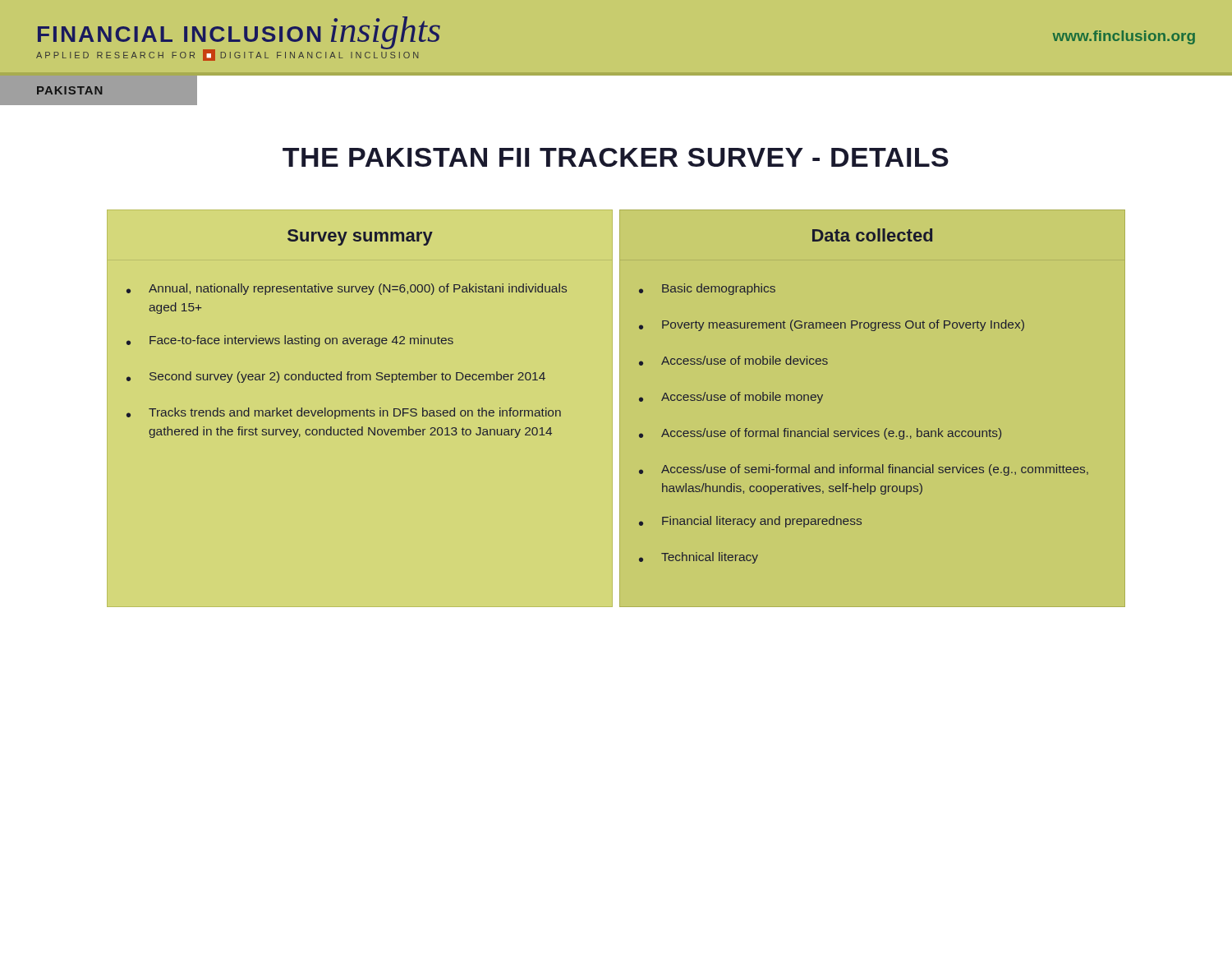Find the table that mentions "Data collected • Basic demographics"

[x=872, y=408]
